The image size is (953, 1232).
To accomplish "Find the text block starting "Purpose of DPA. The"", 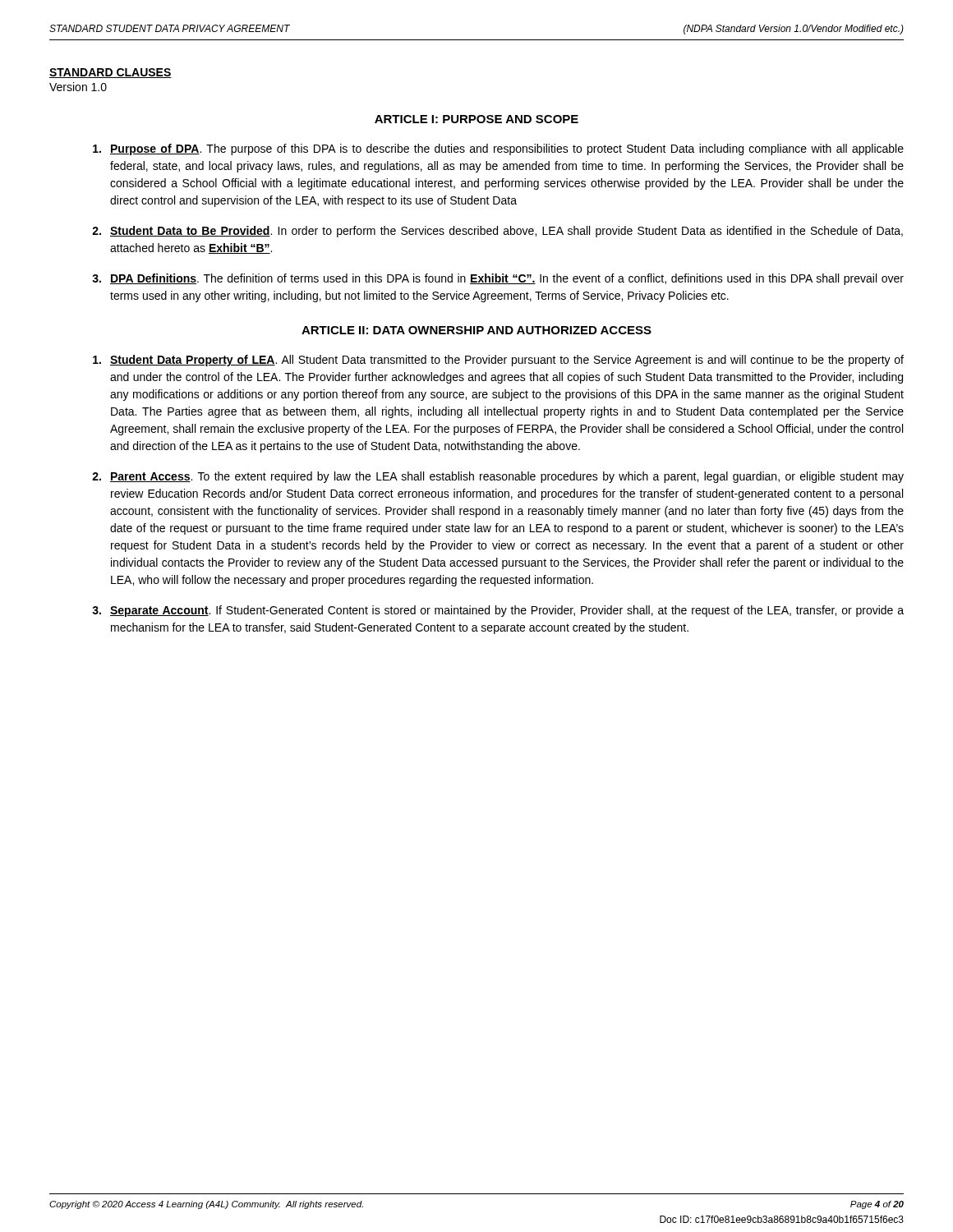I will (x=490, y=175).
